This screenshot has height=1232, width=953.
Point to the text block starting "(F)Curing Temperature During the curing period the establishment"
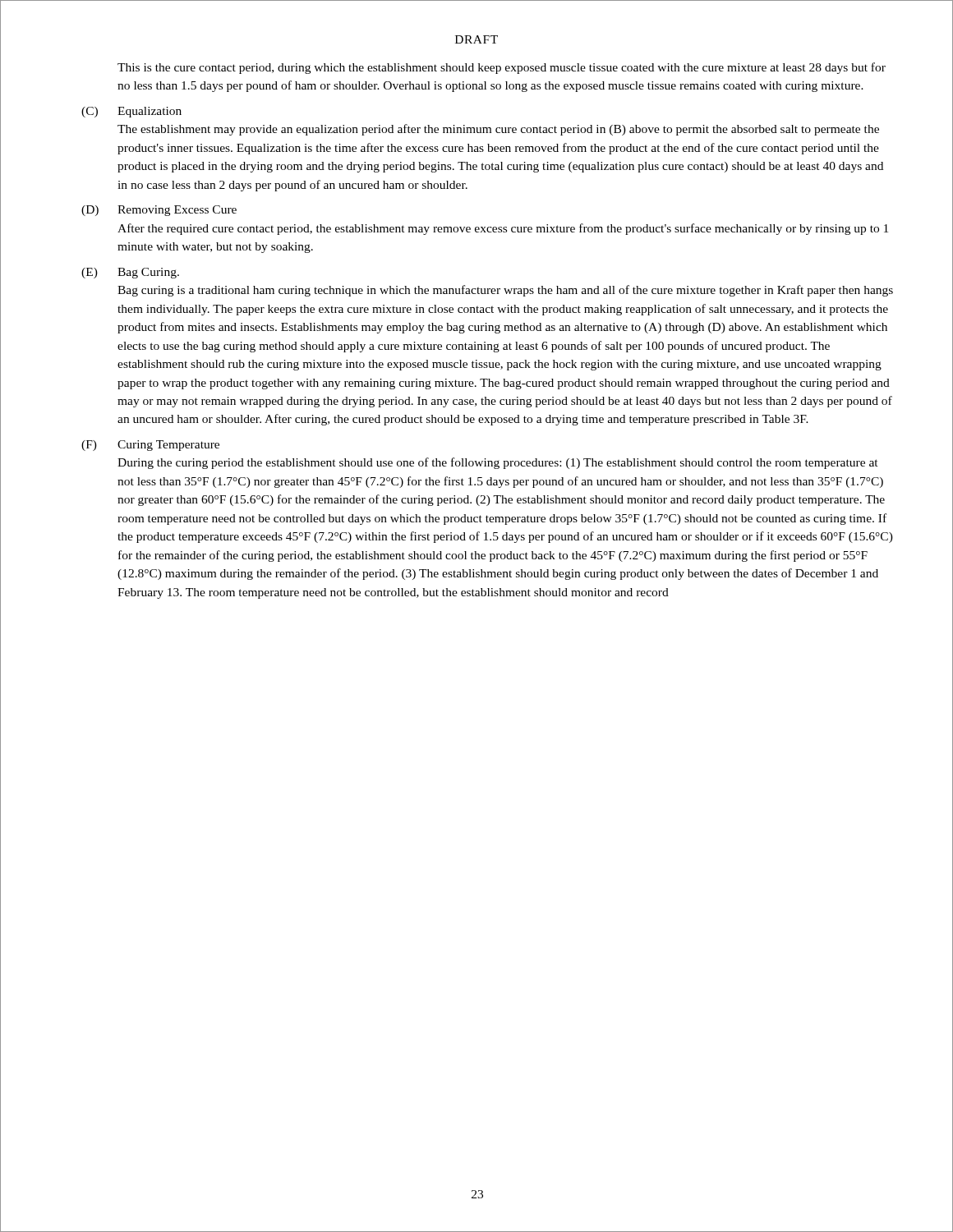click(488, 518)
